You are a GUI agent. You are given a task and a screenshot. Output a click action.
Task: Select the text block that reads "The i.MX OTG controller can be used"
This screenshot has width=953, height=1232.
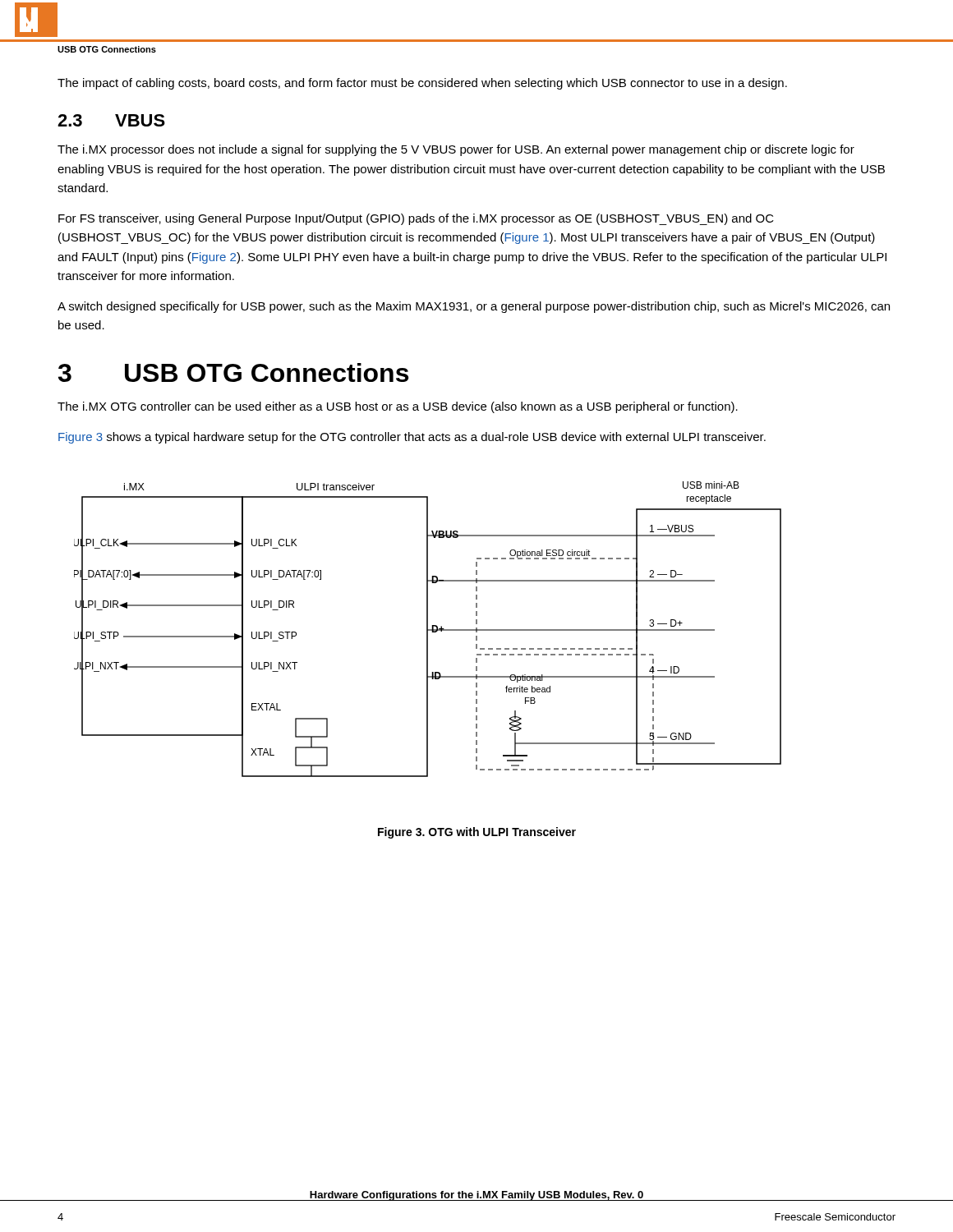[398, 406]
